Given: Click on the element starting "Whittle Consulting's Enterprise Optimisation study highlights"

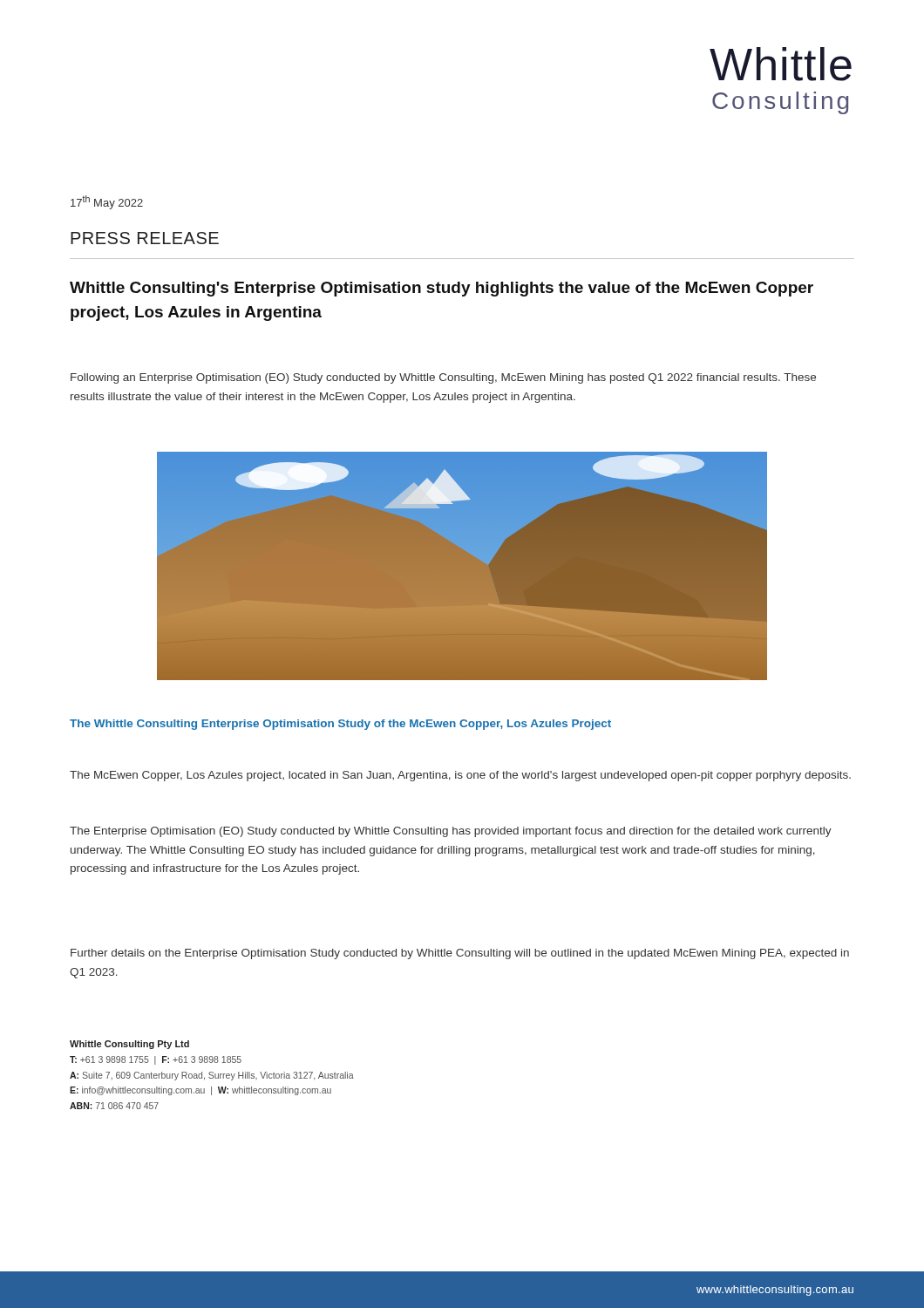Looking at the screenshot, I should (x=442, y=299).
